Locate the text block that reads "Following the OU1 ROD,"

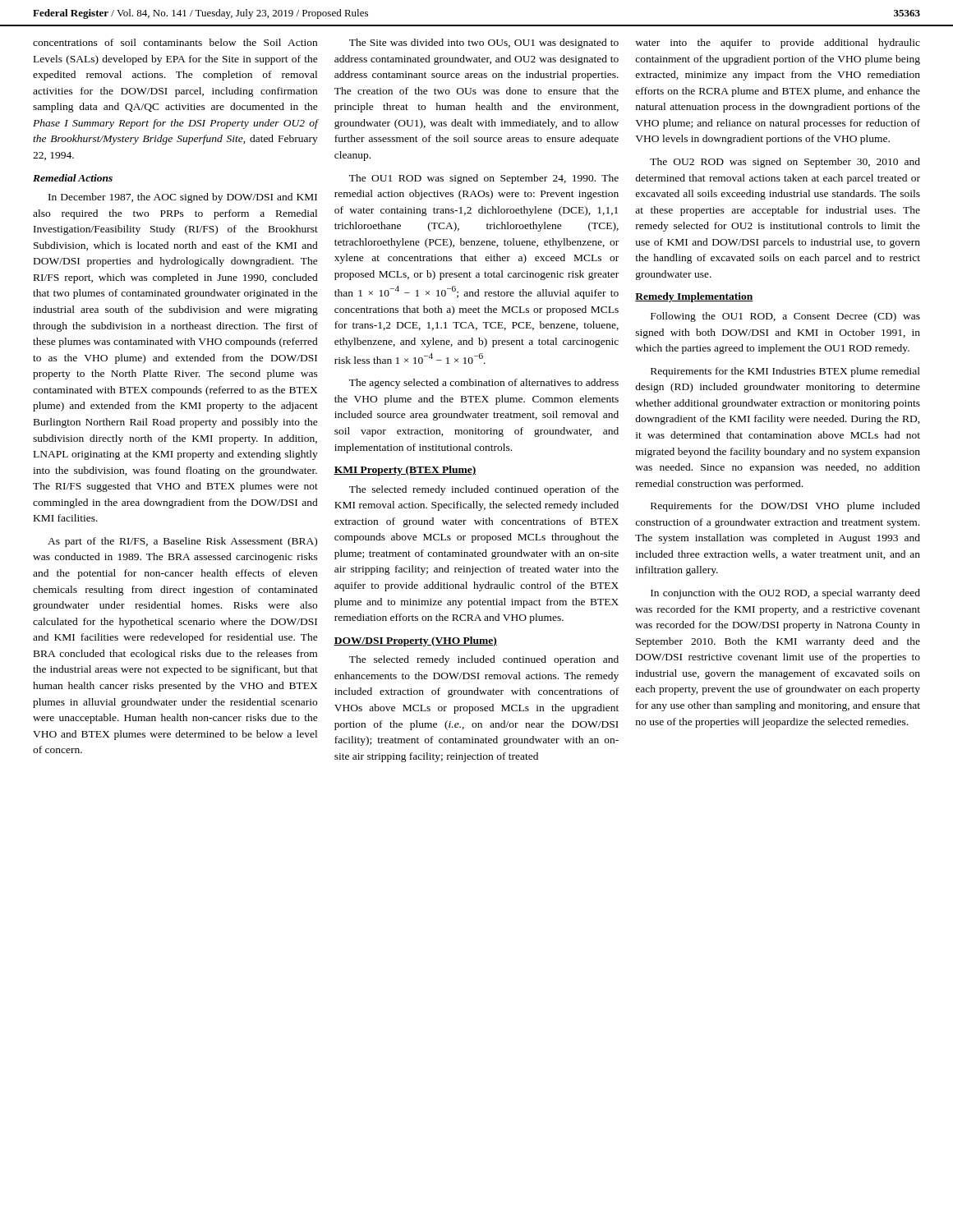(778, 519)
